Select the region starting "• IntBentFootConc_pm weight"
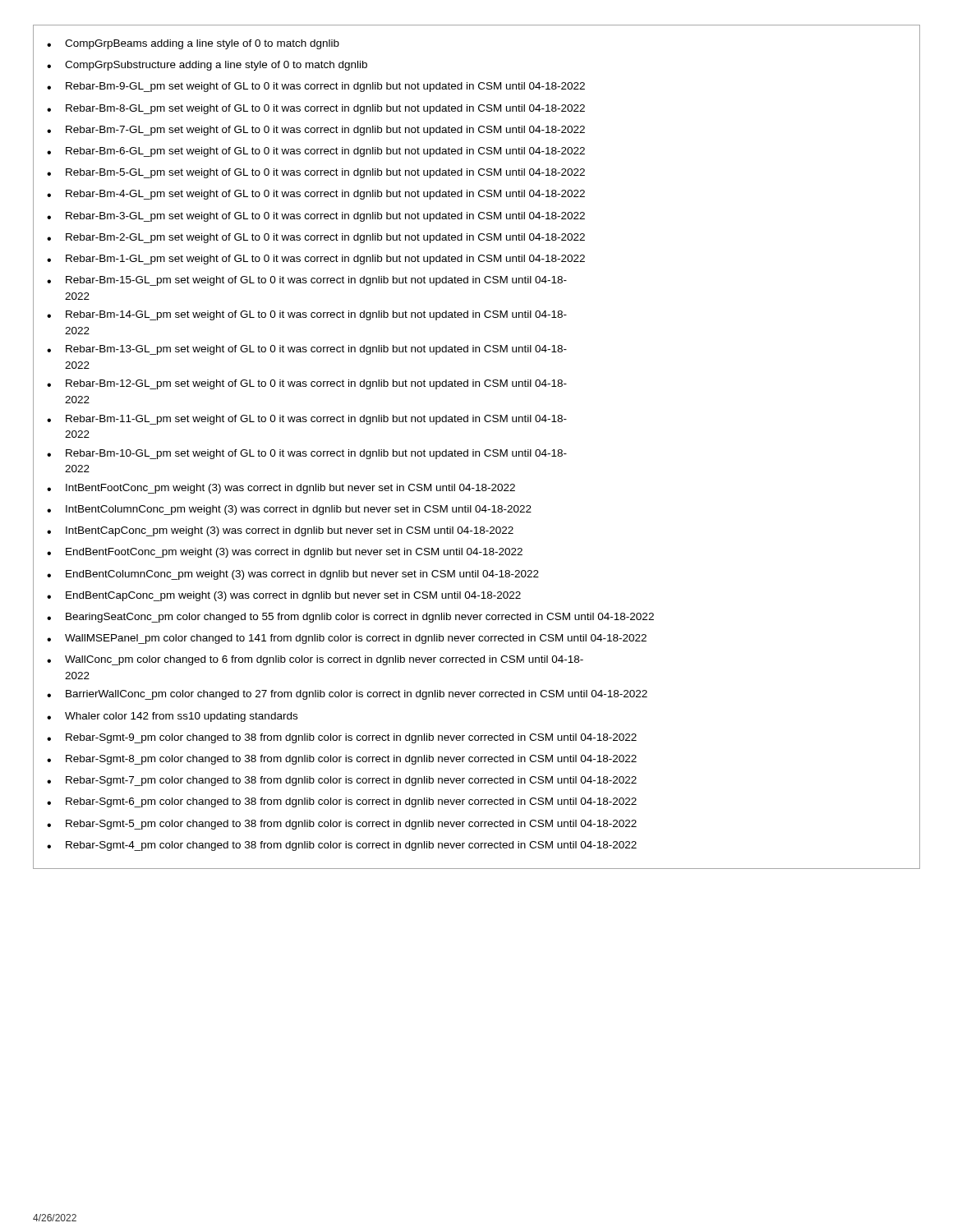953x1232 pixels. coord(476,489)
